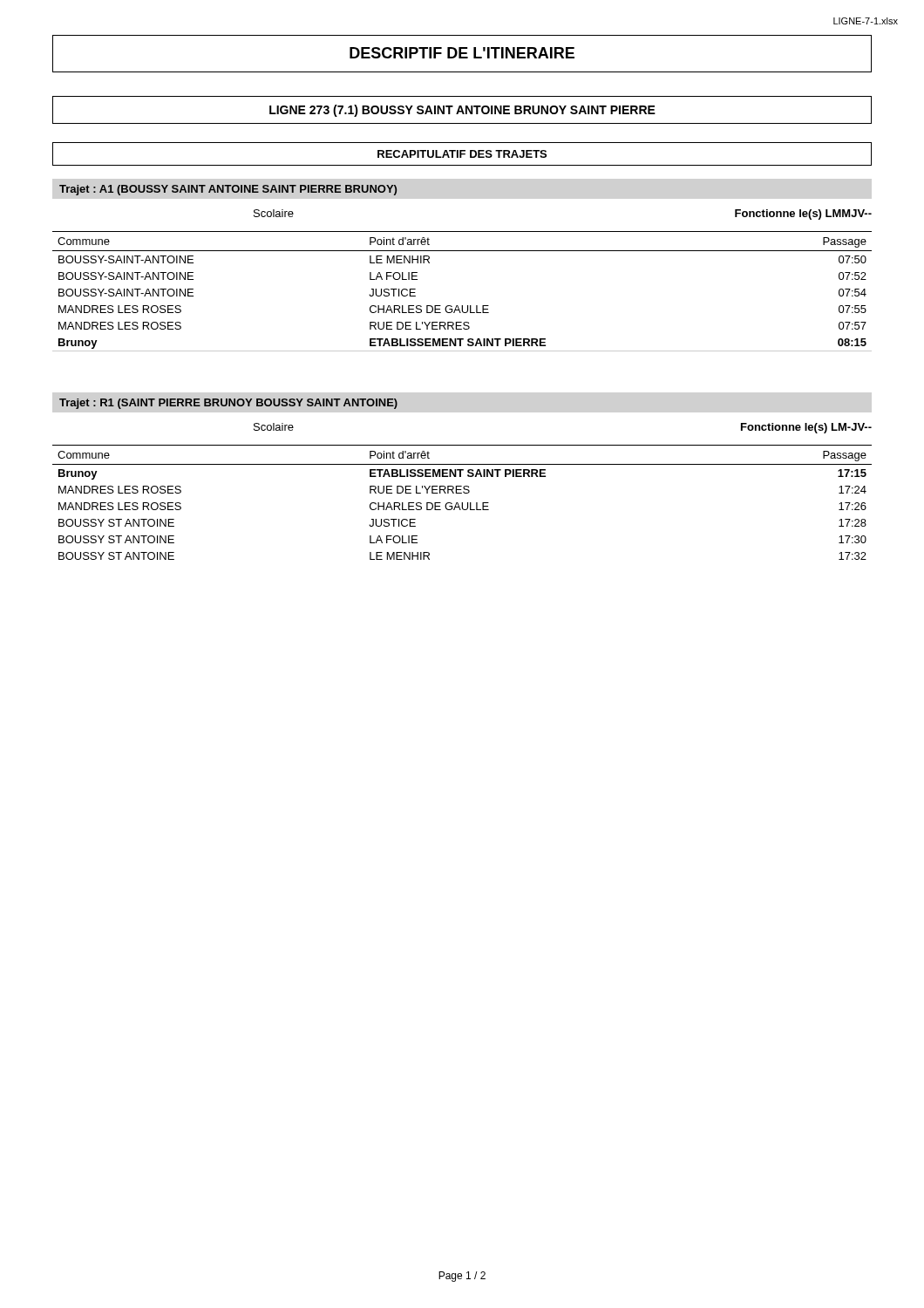924x1308 pixels.
Task: Click where it says "Fonctionne le(s) LM-JV--"
Action: click(x=806, y=427)
